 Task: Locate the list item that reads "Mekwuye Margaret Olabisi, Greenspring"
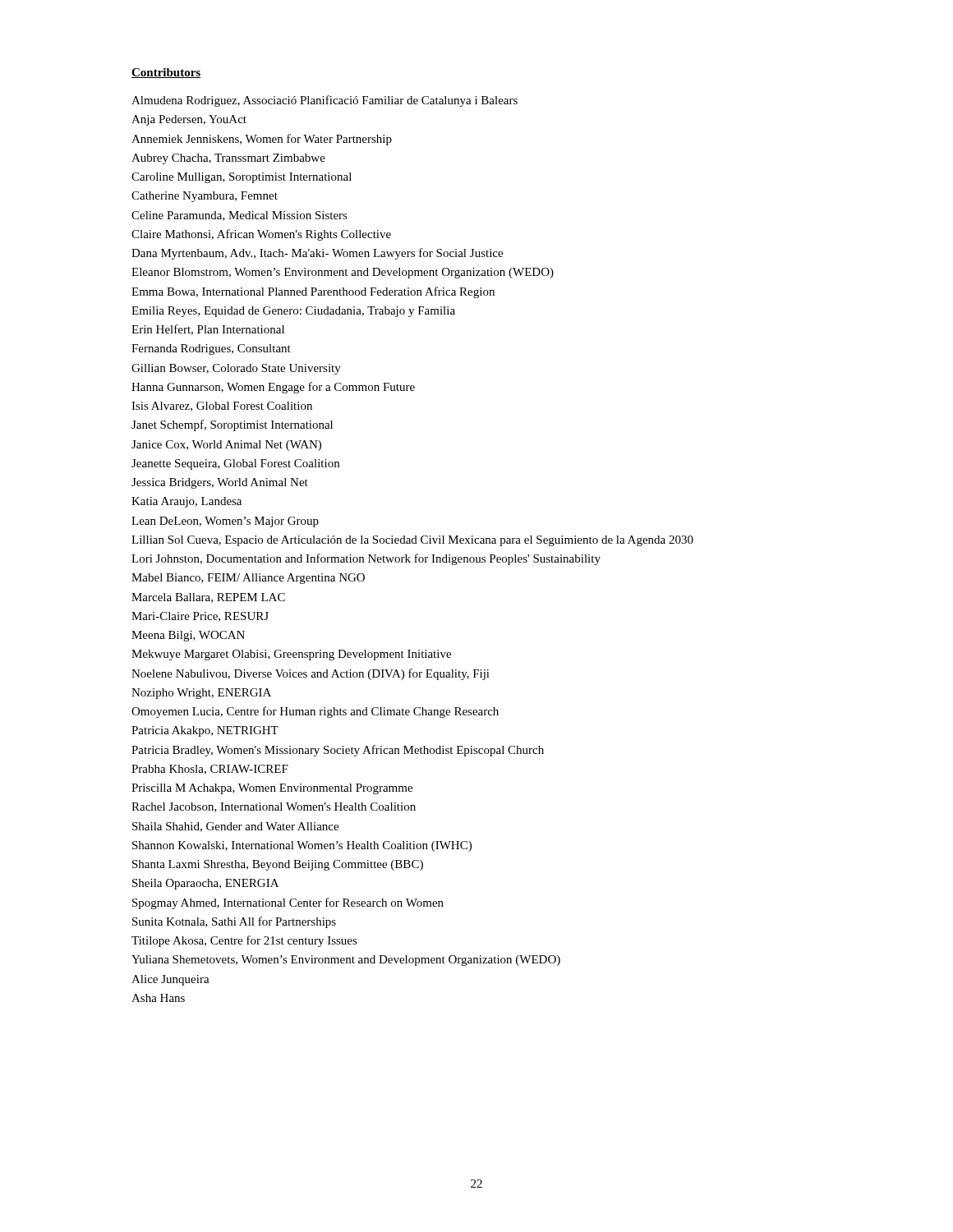coord(291,655)
